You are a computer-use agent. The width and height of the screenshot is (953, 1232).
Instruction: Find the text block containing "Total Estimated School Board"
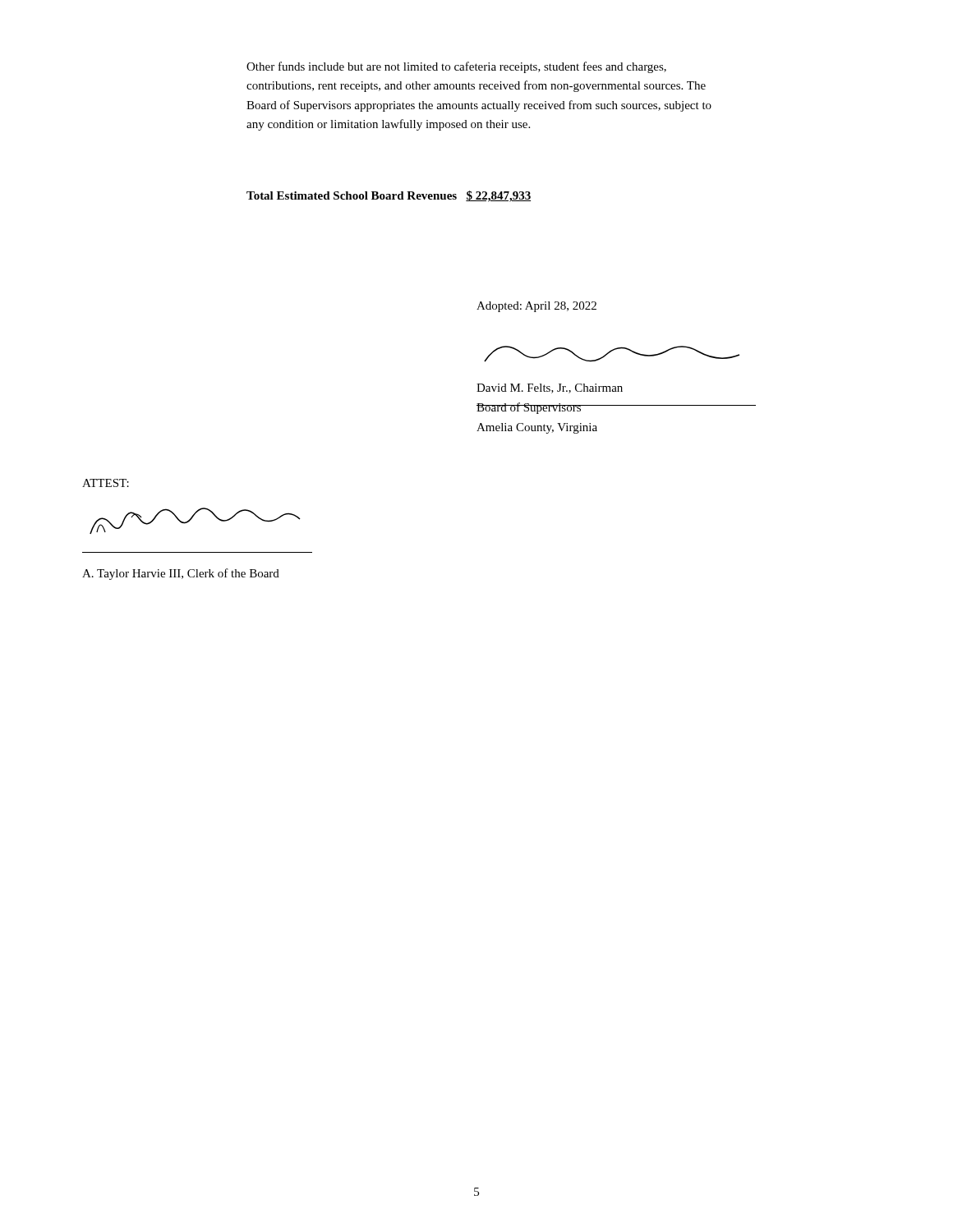pyautogui.click(x=389, y=195)
